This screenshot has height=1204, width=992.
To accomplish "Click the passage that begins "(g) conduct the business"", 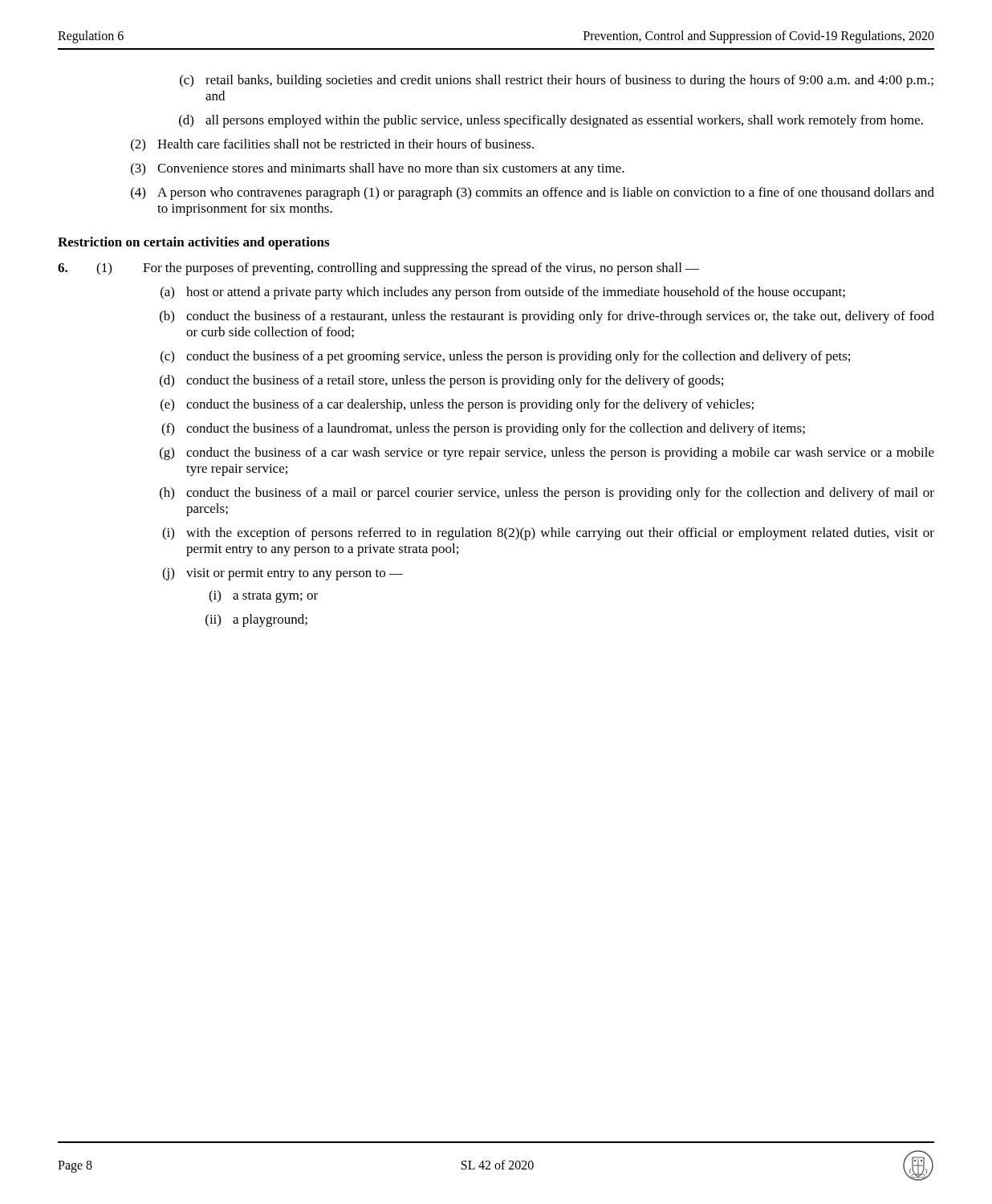I will tap(534, 461).
